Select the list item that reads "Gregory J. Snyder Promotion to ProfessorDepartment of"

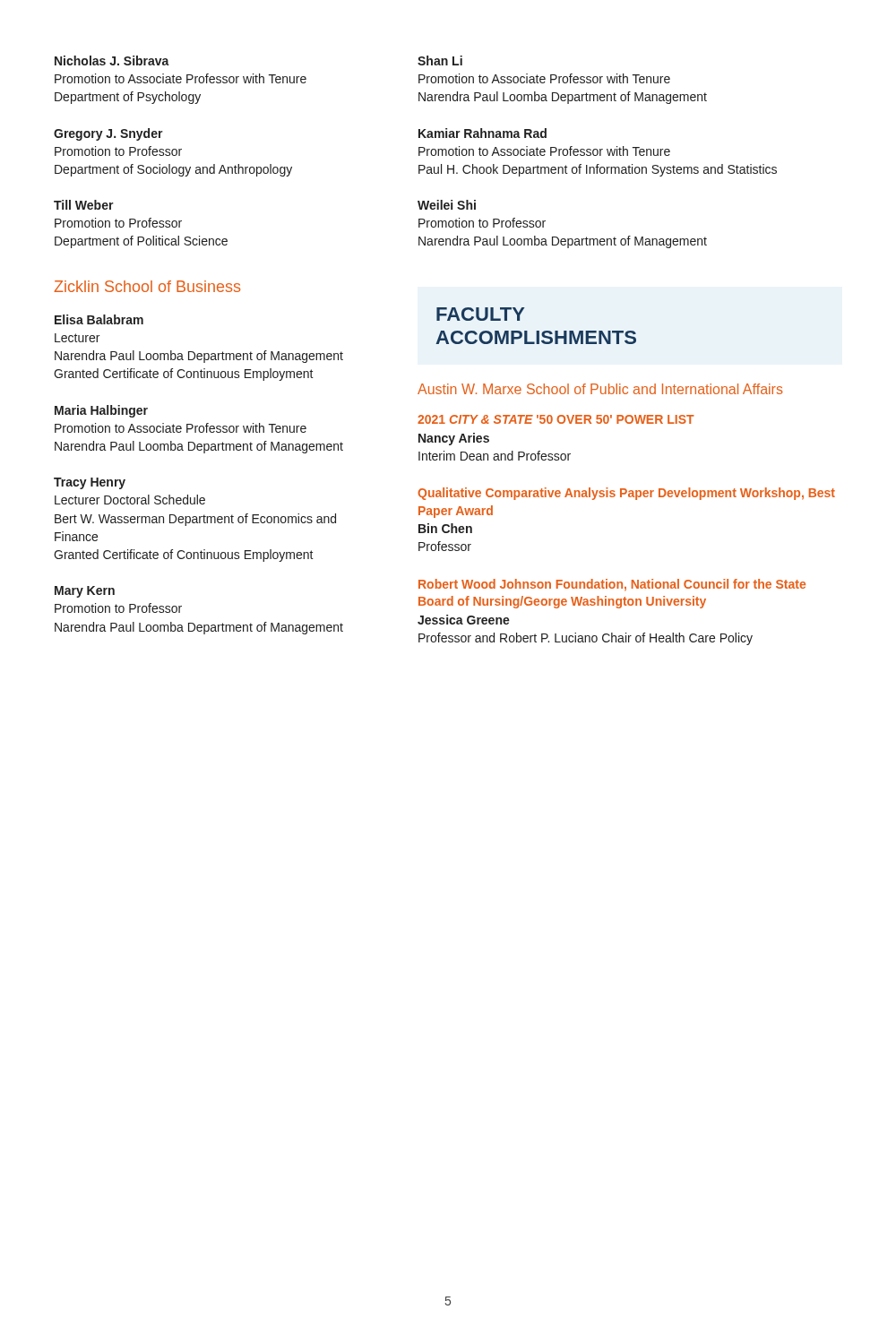pyautogui.click(x=108, y=134)
